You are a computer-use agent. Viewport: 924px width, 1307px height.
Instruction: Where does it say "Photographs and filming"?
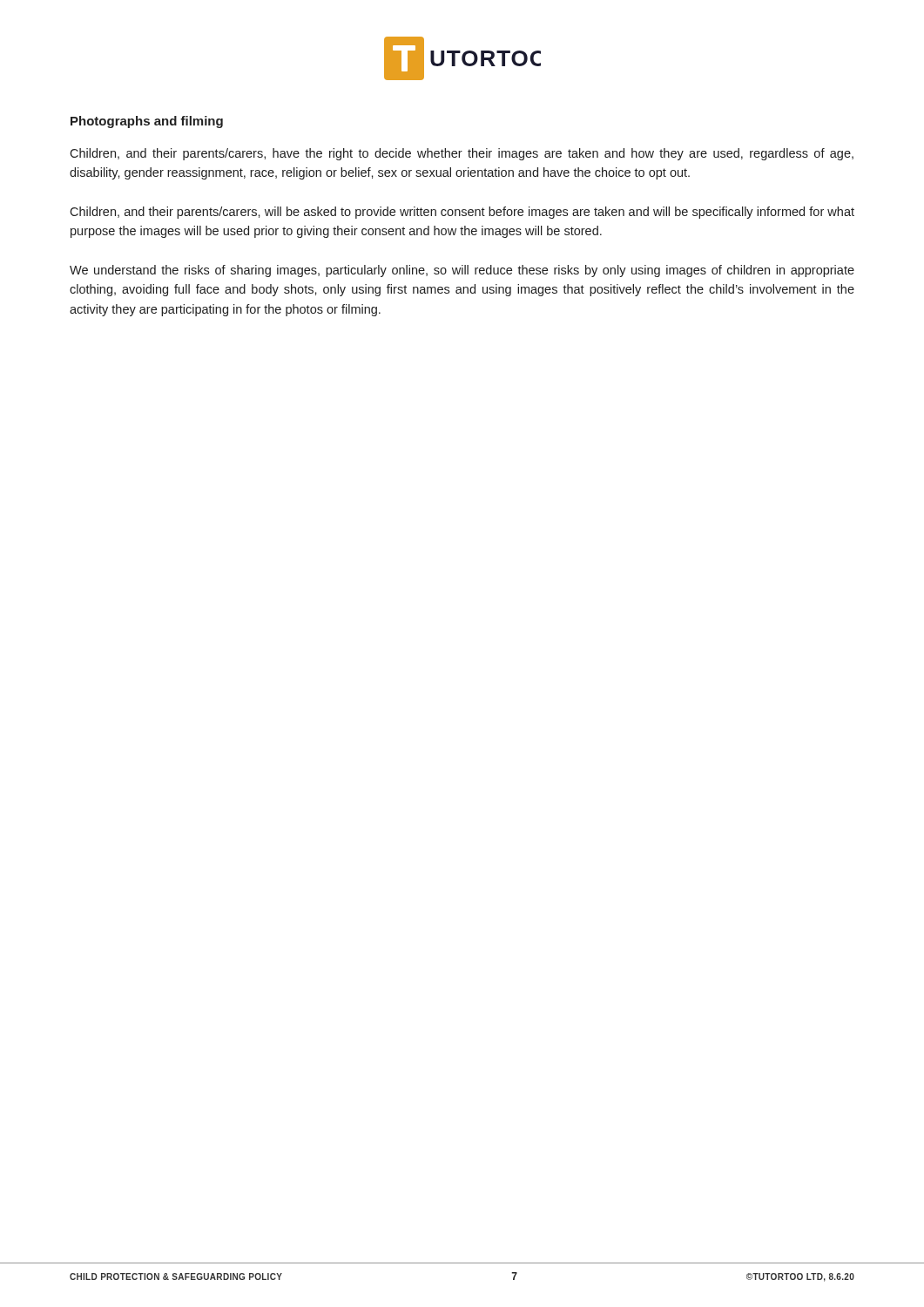(x=147, y=121)
